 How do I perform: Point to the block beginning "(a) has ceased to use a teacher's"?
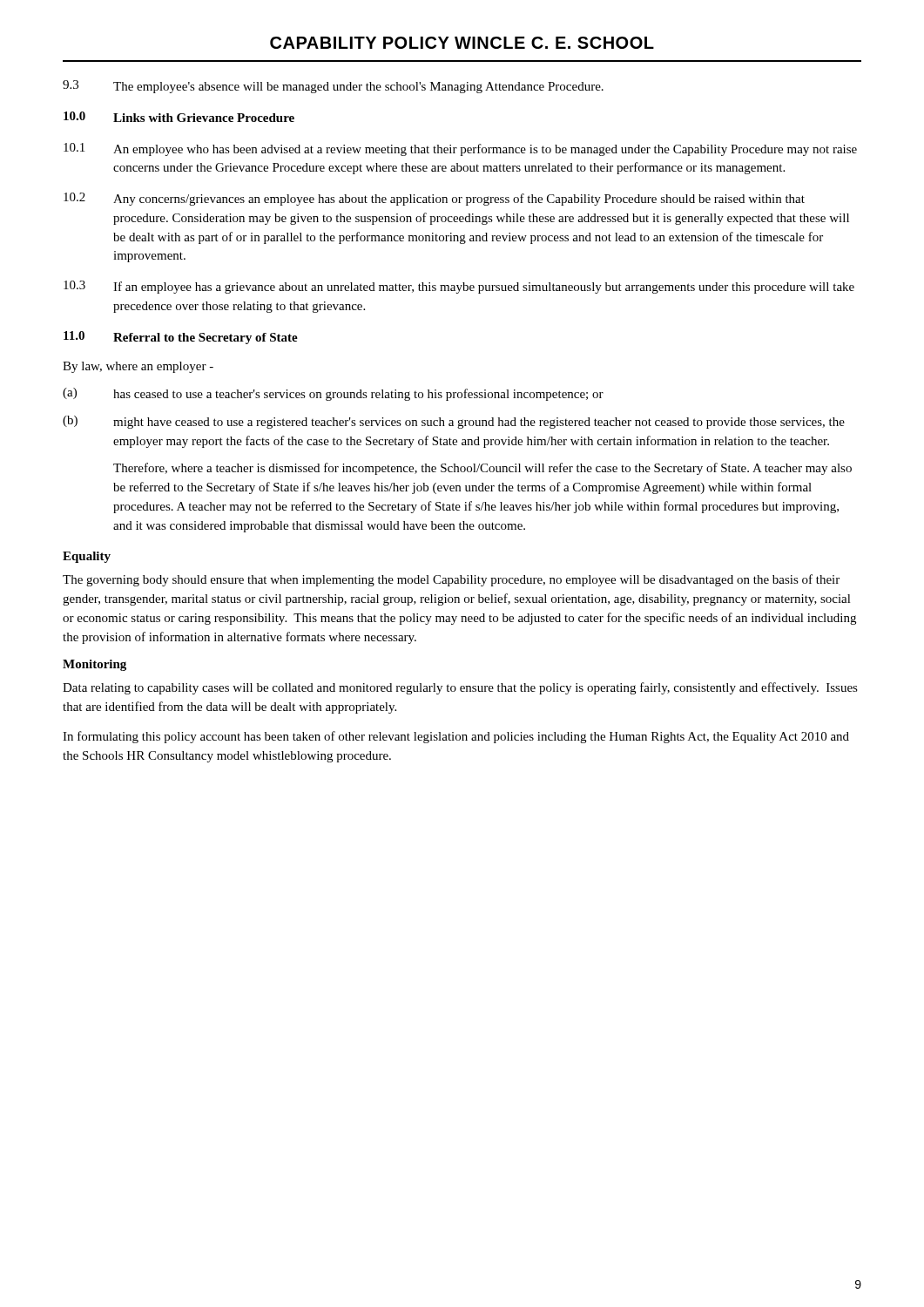tap(462, 395)
